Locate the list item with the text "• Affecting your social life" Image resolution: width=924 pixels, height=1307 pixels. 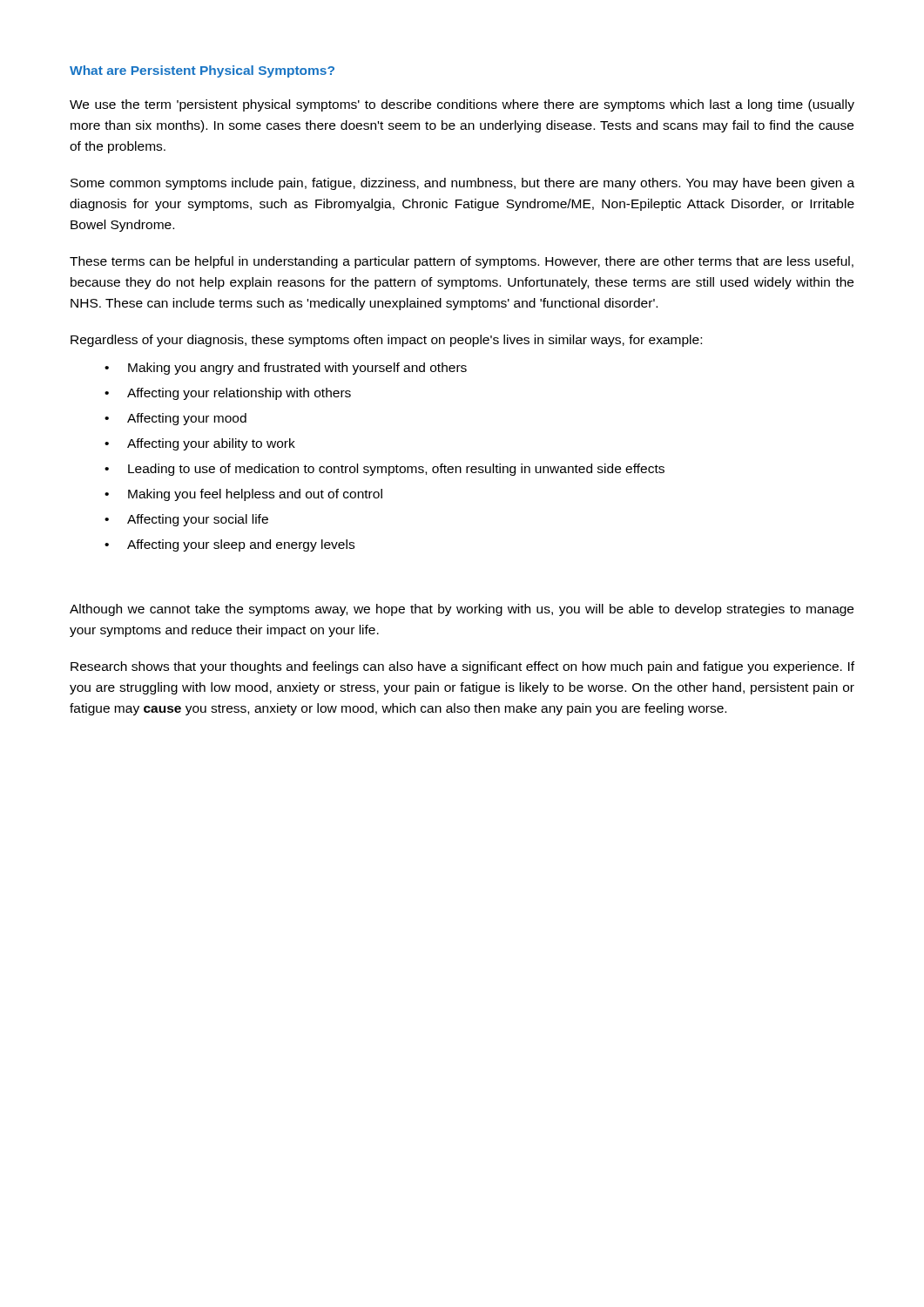point(187,520)
